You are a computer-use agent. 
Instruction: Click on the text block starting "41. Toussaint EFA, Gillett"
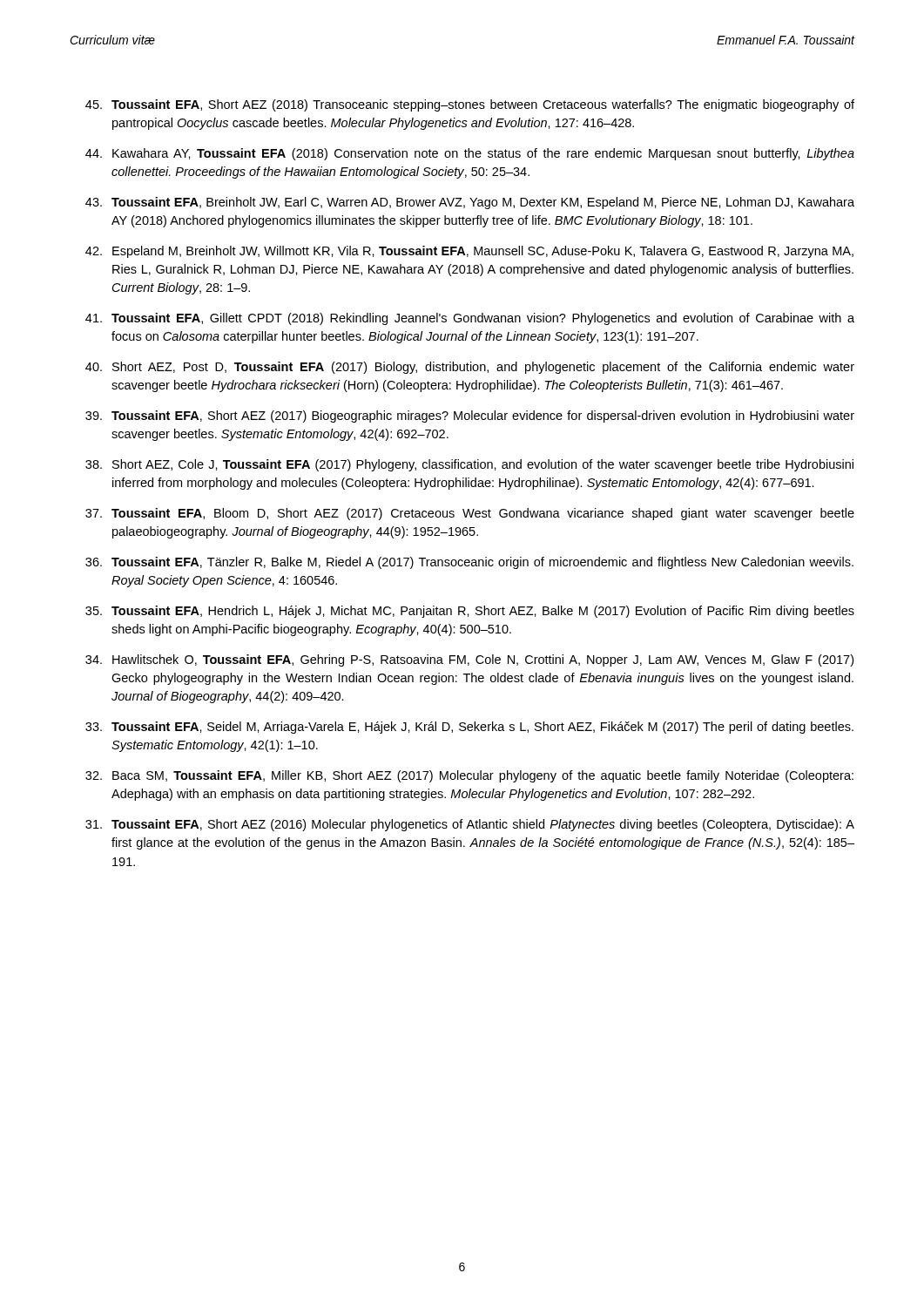point(462,328)
